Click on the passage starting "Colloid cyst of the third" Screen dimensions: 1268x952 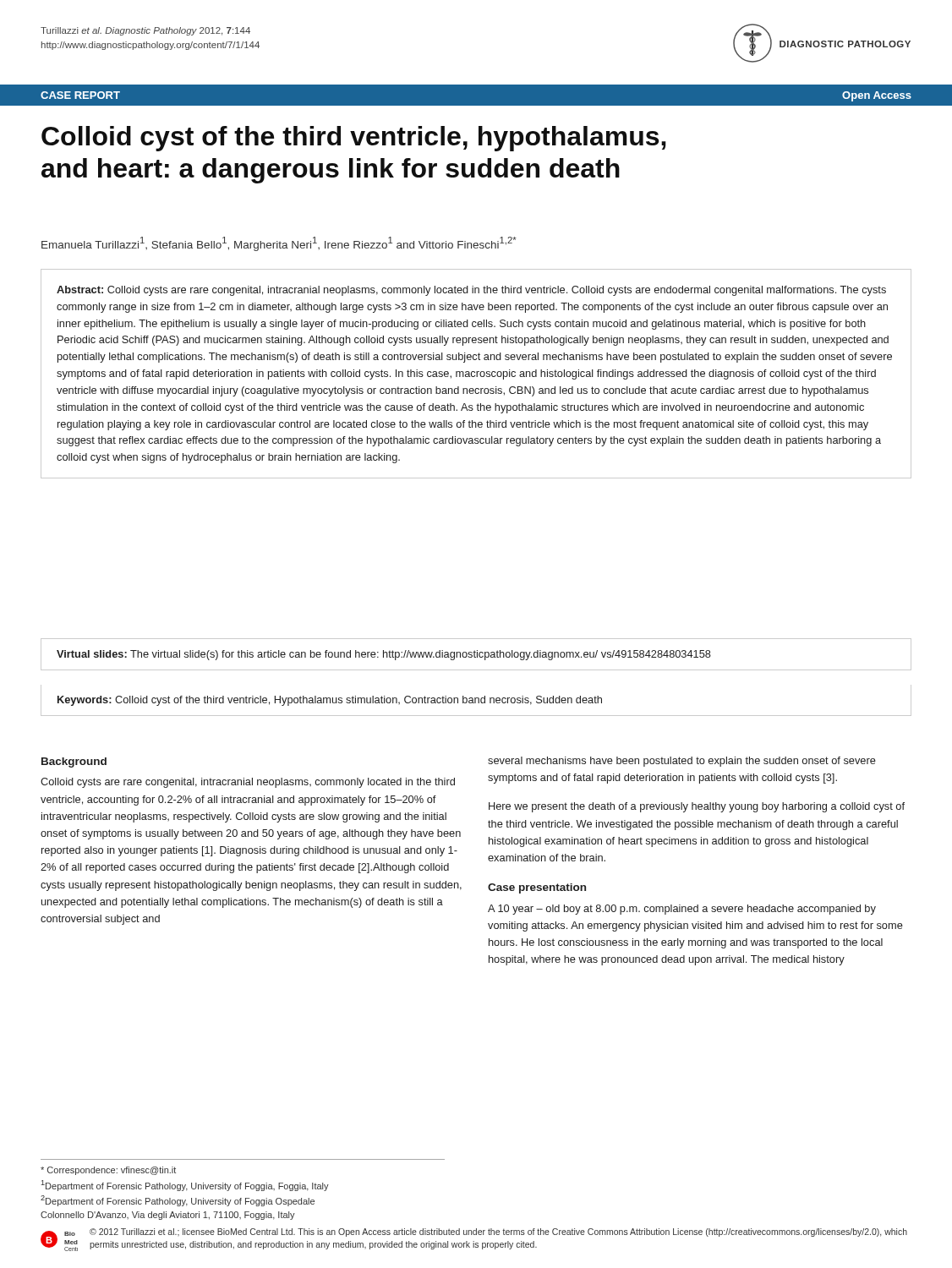coord(354,152)
